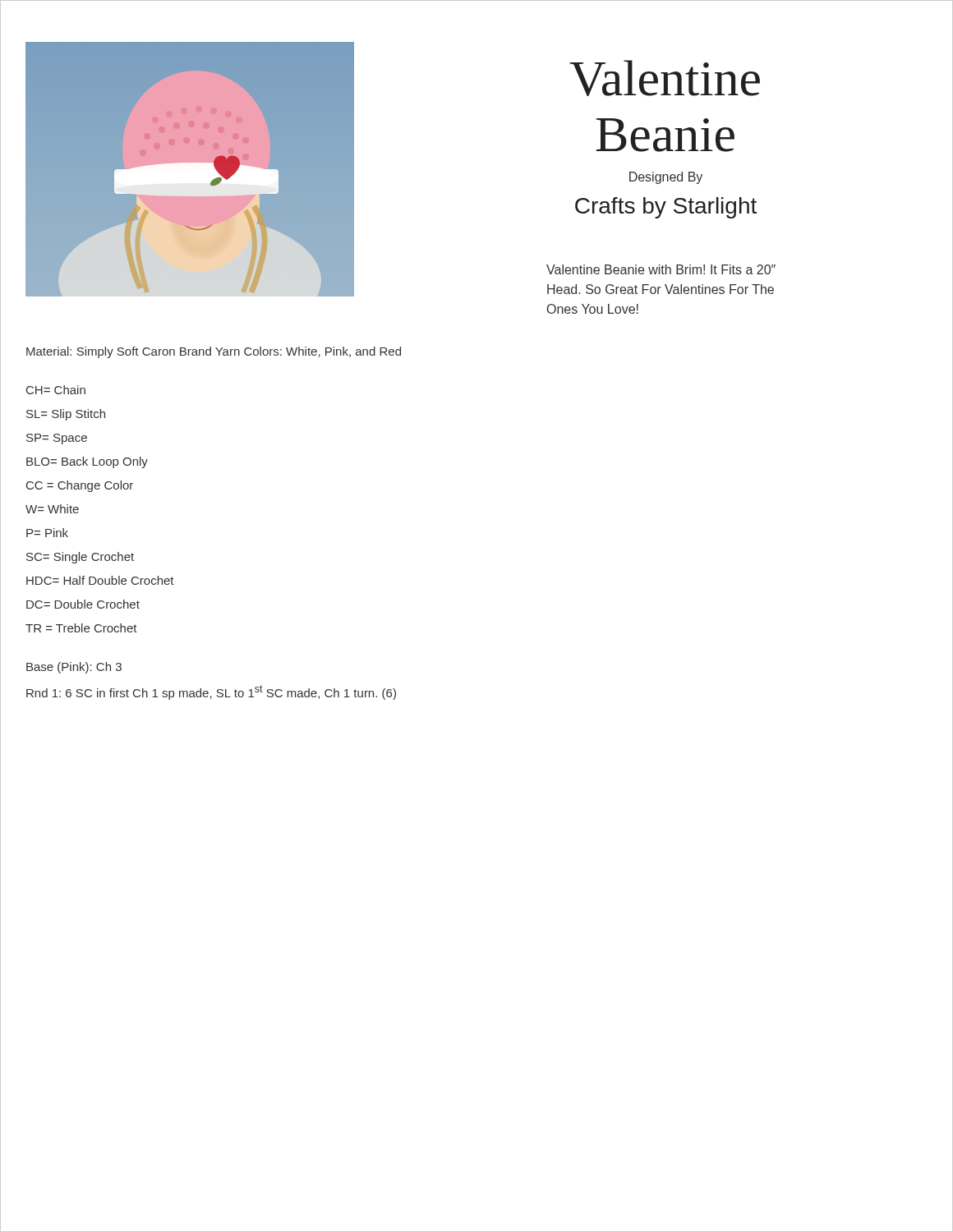Where does it say "Crafts by Starlight"?
Screen dimensions: 1232x953
pos(665,206)
